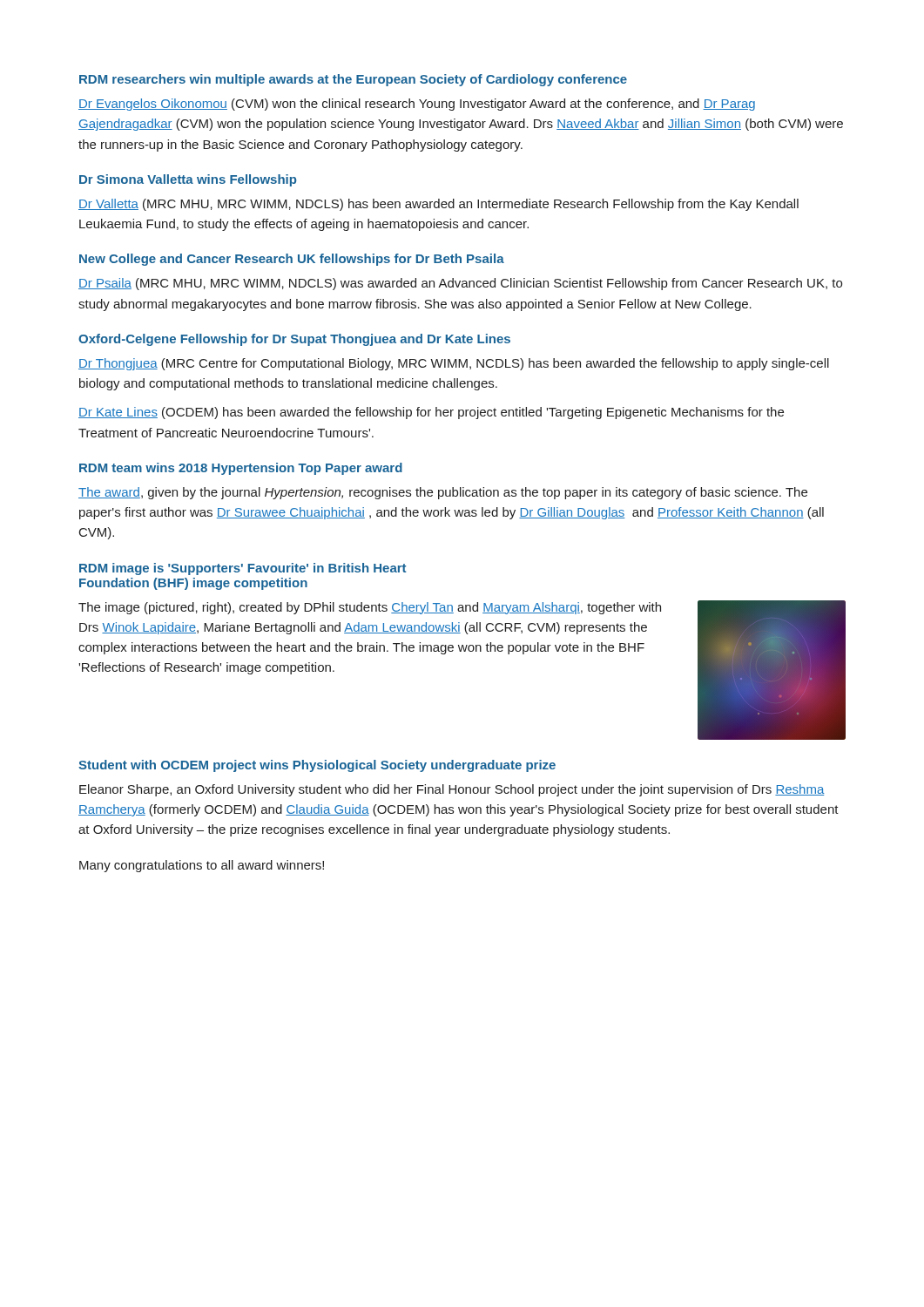Select the passage starting "Dr Valletta (MRC MHU,"

tap(439, 213)
